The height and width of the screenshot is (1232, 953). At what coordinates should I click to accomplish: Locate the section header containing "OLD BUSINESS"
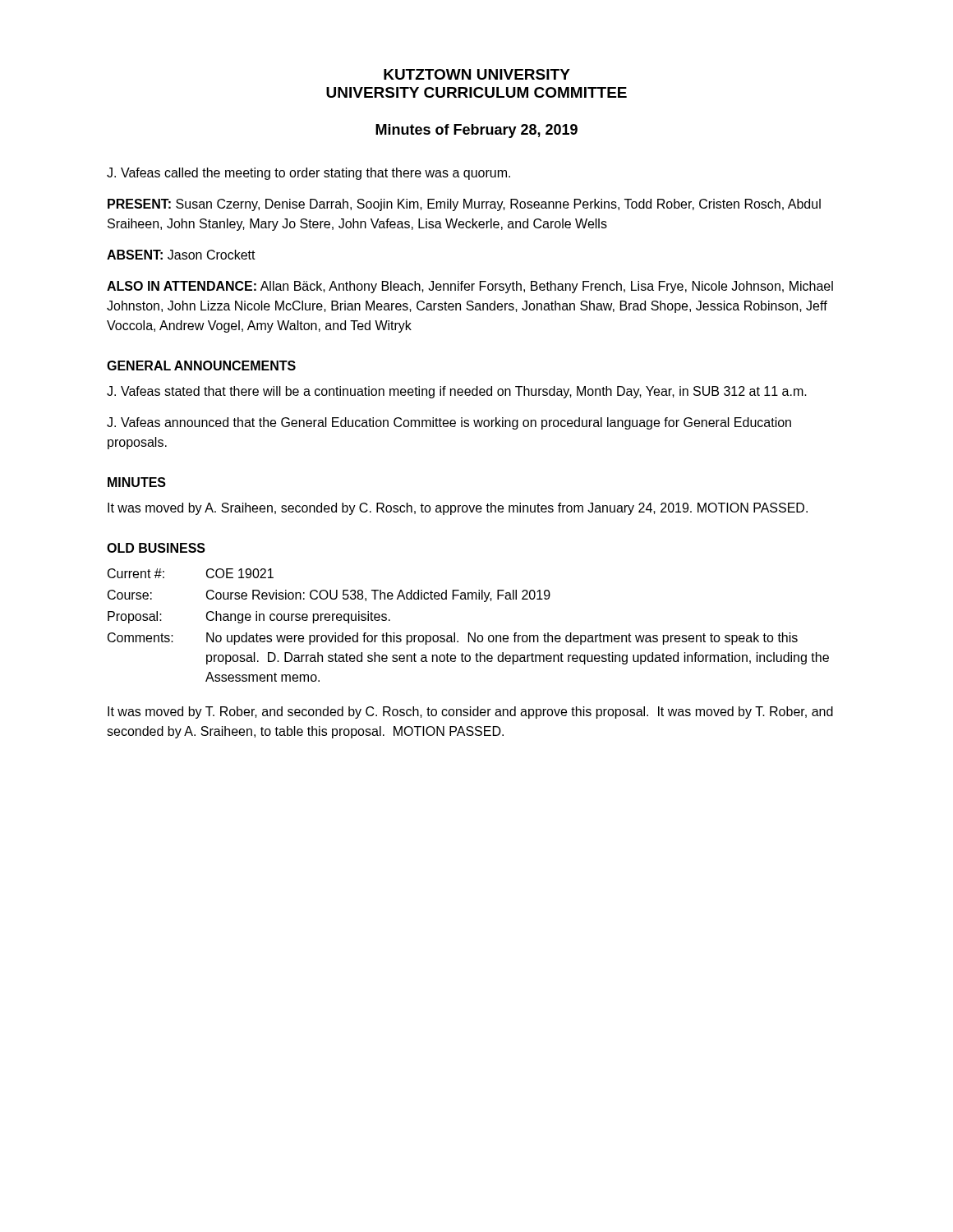[156, 548]
